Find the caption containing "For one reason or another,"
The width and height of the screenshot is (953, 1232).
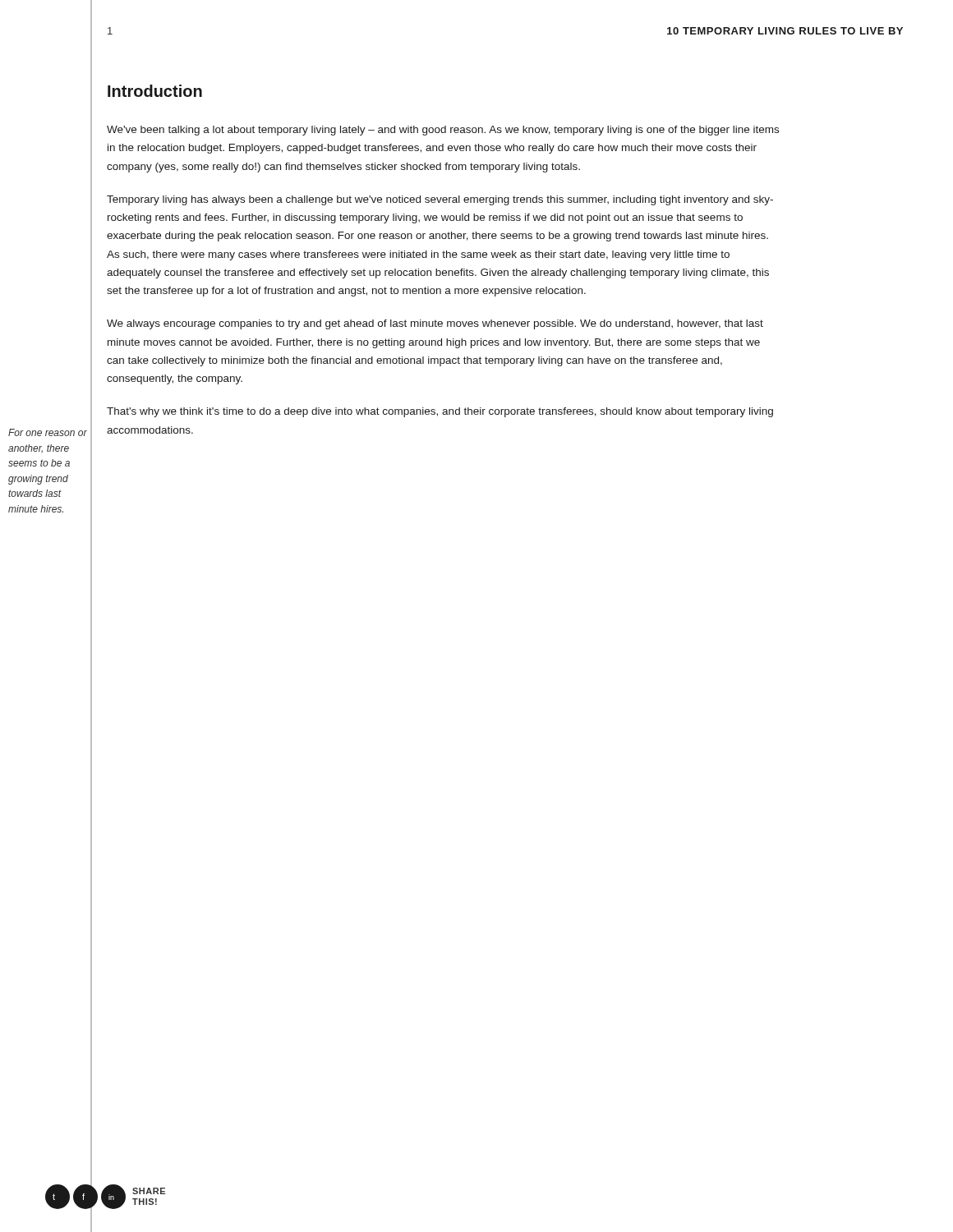click(47, 471)
